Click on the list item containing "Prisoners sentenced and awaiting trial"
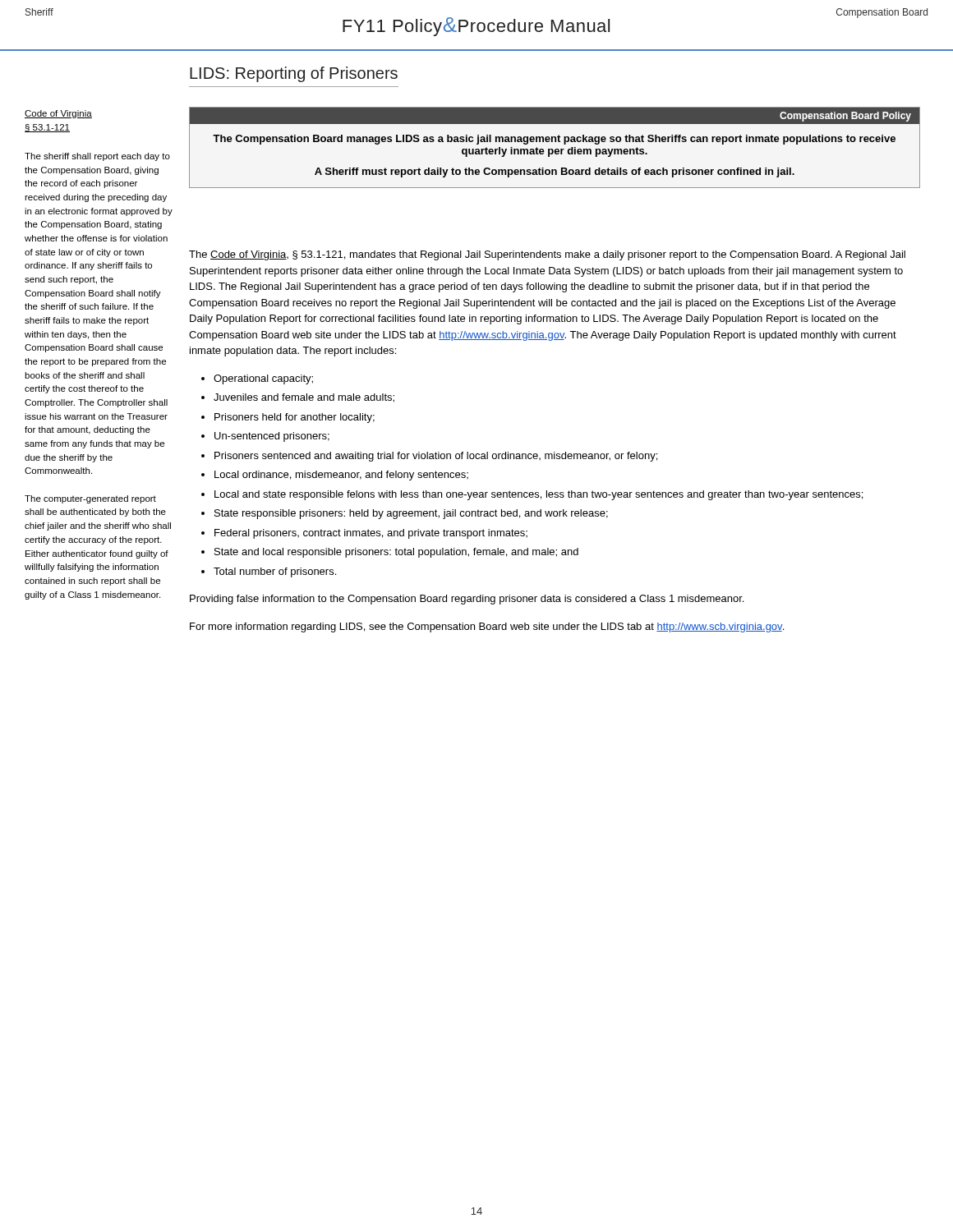The height and width of the screenshot is (1232, 953). pyautogui.click(x=436, y=455)
